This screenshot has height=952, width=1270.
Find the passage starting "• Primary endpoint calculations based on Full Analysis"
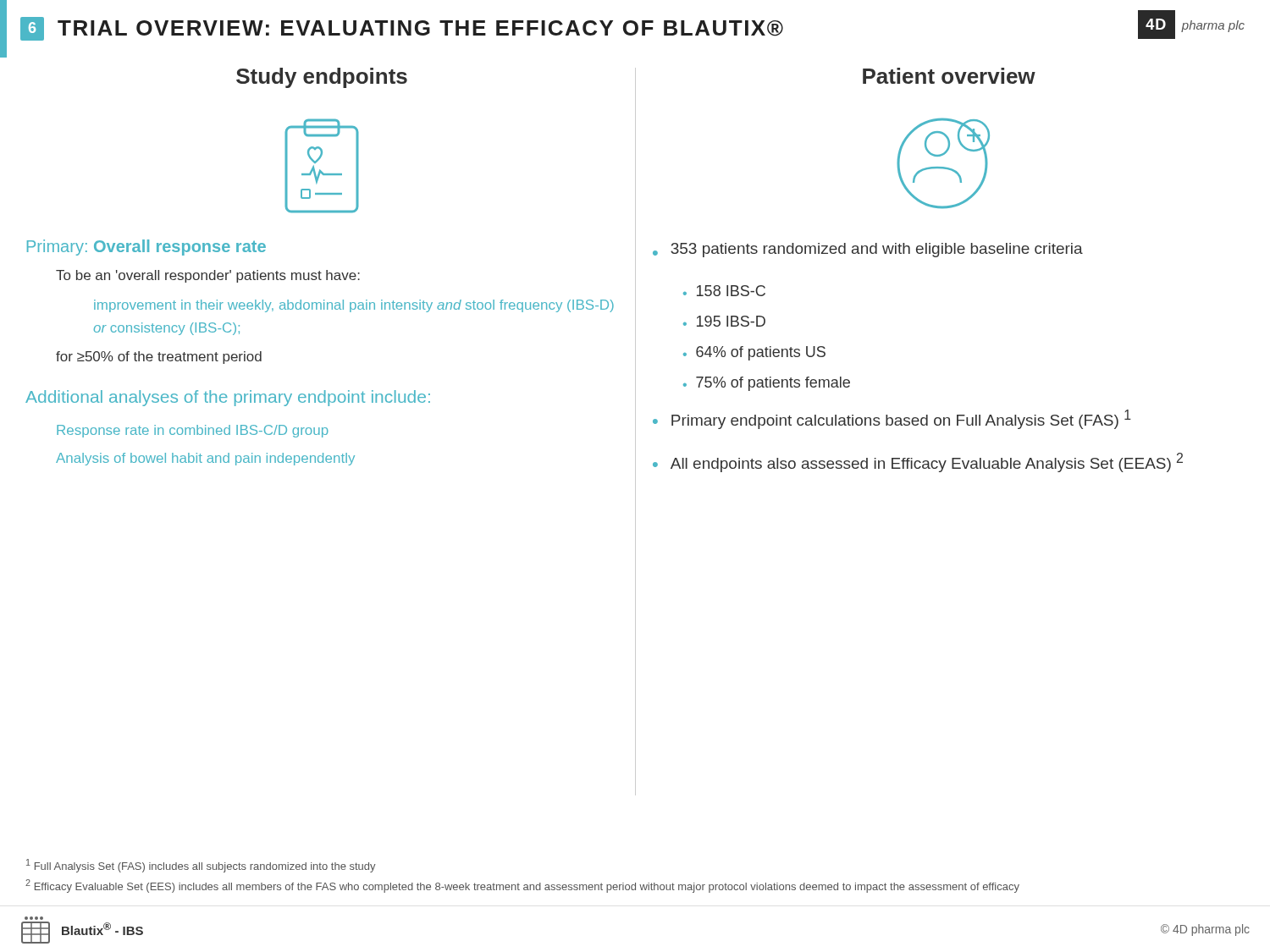(x=891, y=420)
